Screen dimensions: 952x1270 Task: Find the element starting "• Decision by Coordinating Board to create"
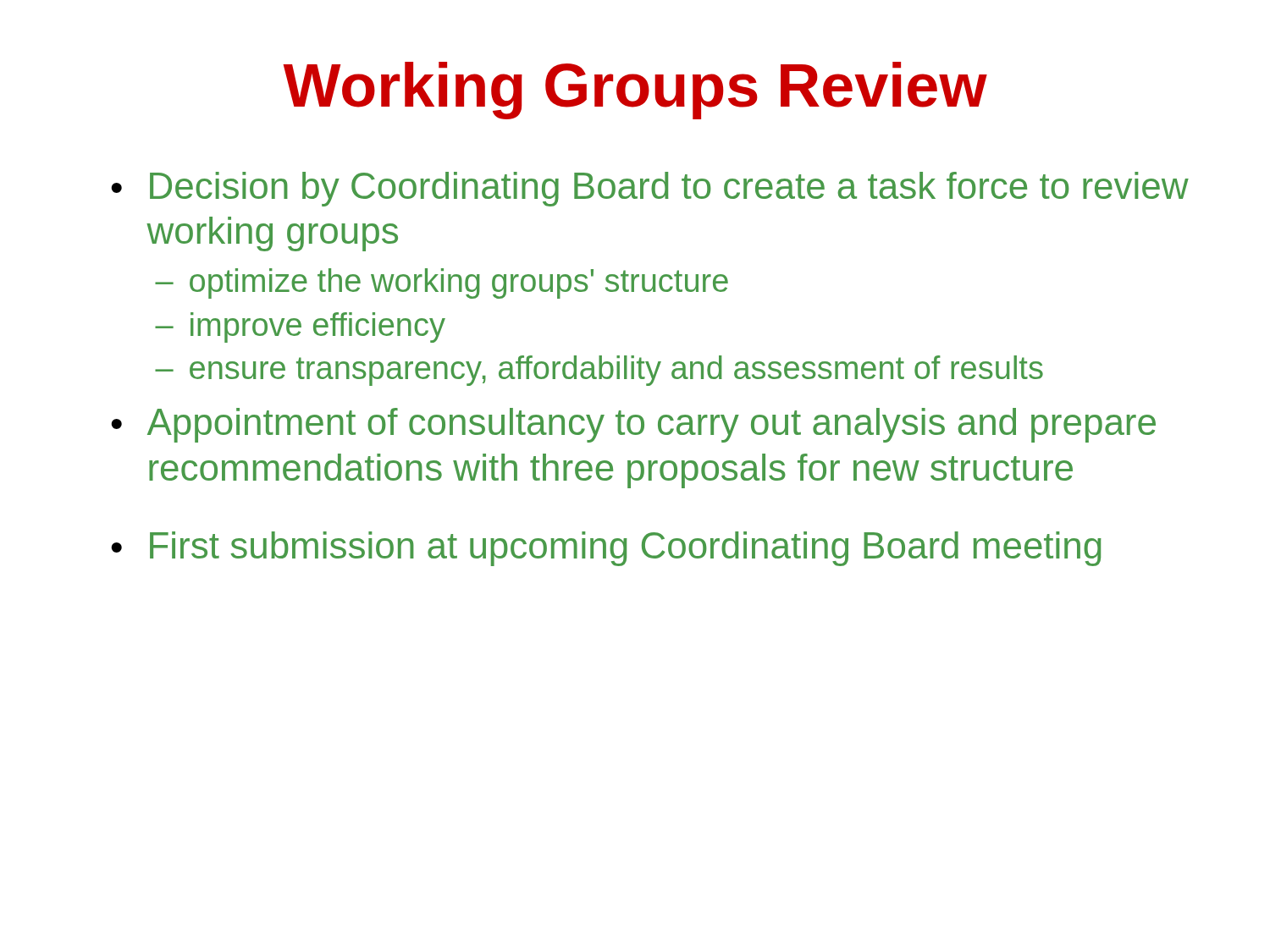coord(652,277)
